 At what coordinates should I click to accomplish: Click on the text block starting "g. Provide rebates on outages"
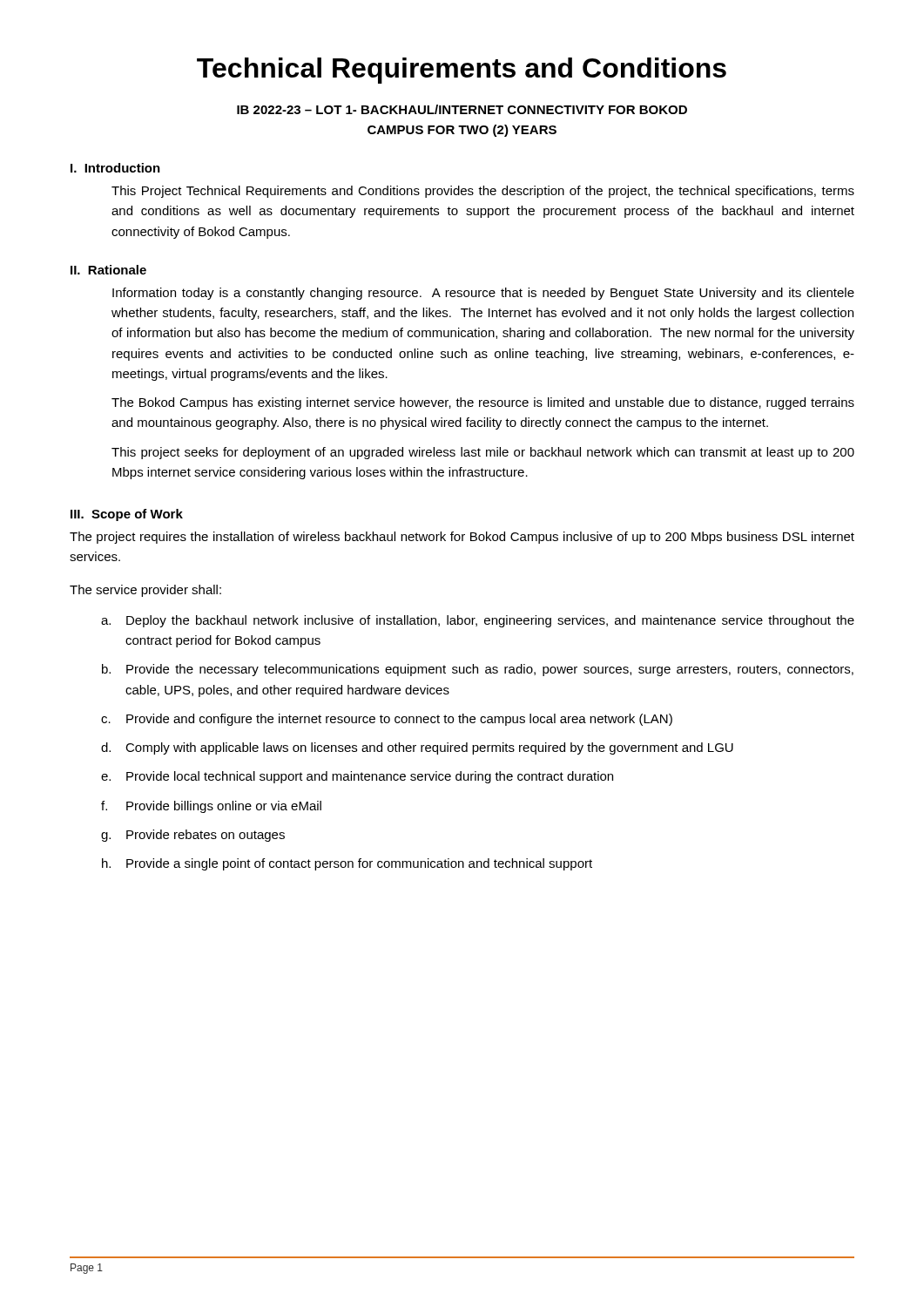click(x=193, y=836)
